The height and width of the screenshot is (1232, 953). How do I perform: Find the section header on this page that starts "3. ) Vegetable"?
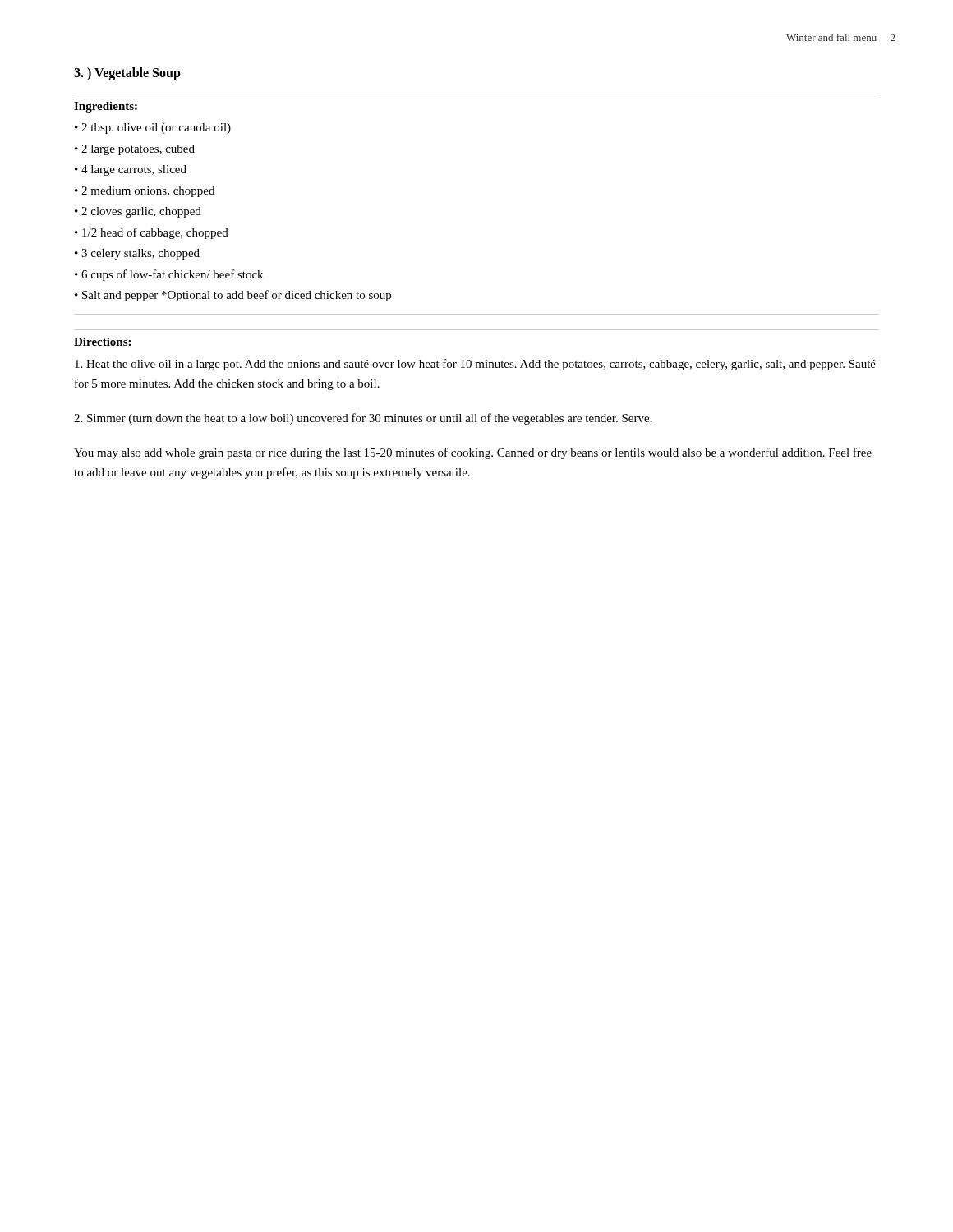pyautogui.click(x=127, y=73)
